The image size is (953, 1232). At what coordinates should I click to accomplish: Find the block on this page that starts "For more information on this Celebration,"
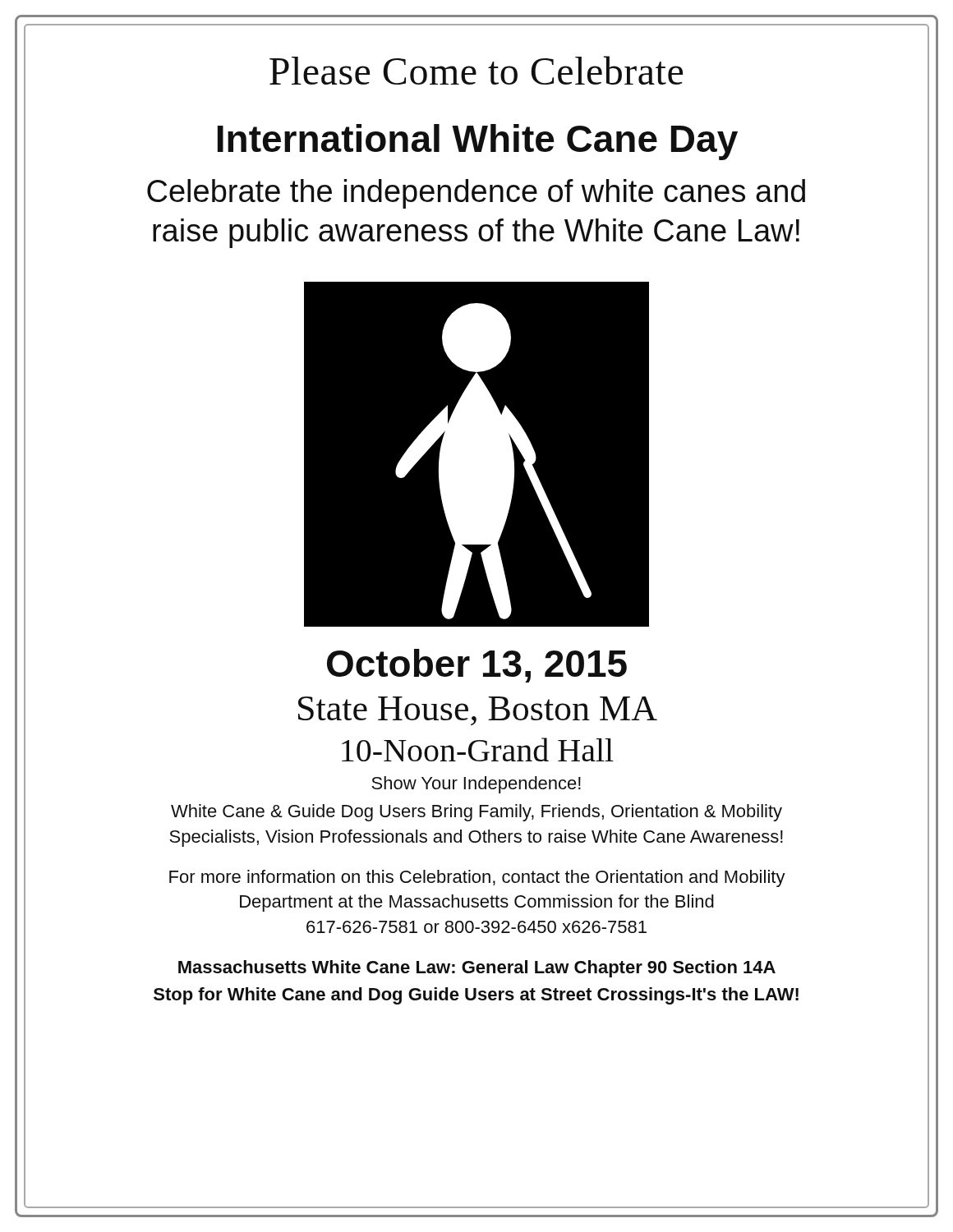tap(476, 902)
